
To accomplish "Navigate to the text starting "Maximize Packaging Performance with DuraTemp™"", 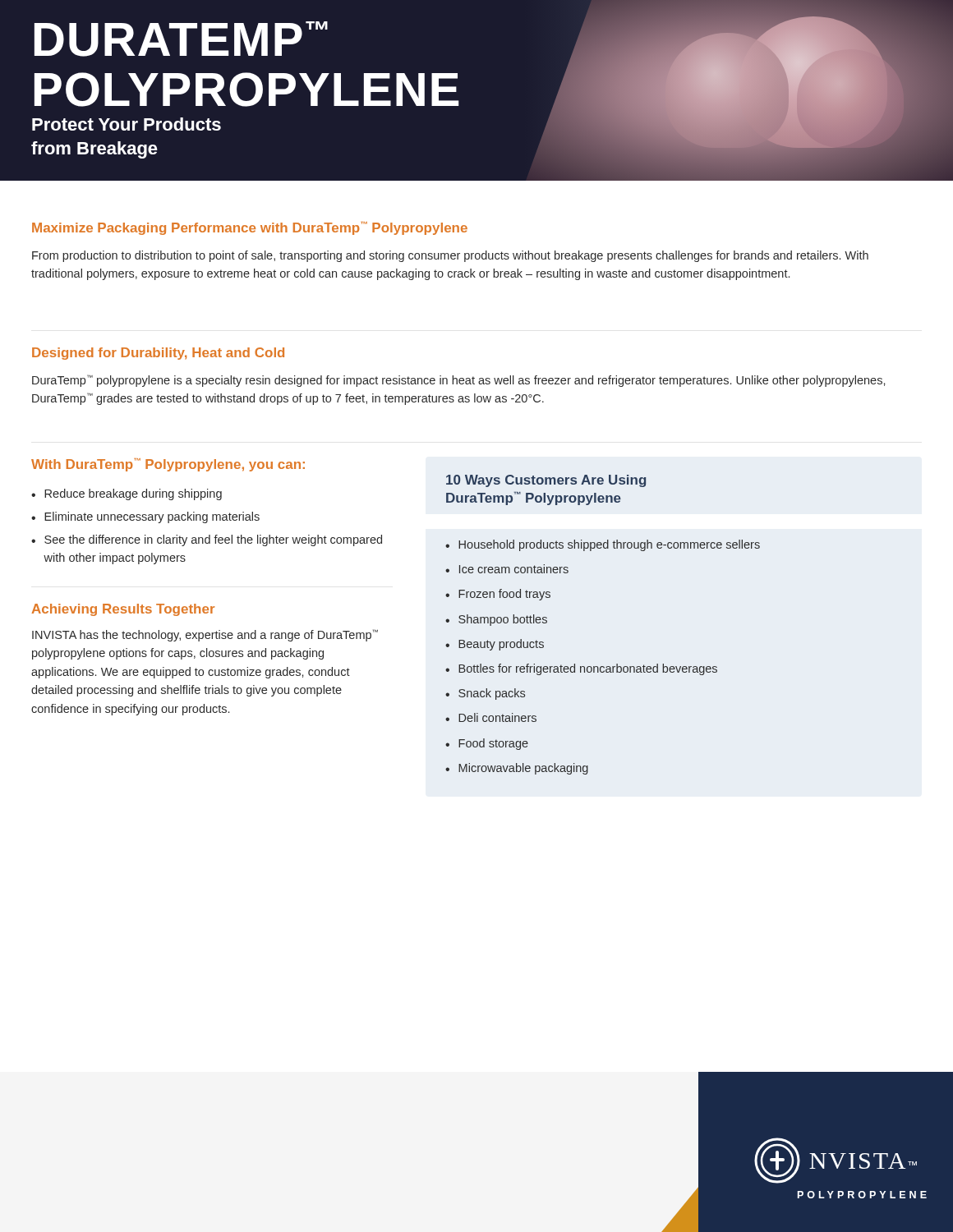I will click(x=476, y=228).
